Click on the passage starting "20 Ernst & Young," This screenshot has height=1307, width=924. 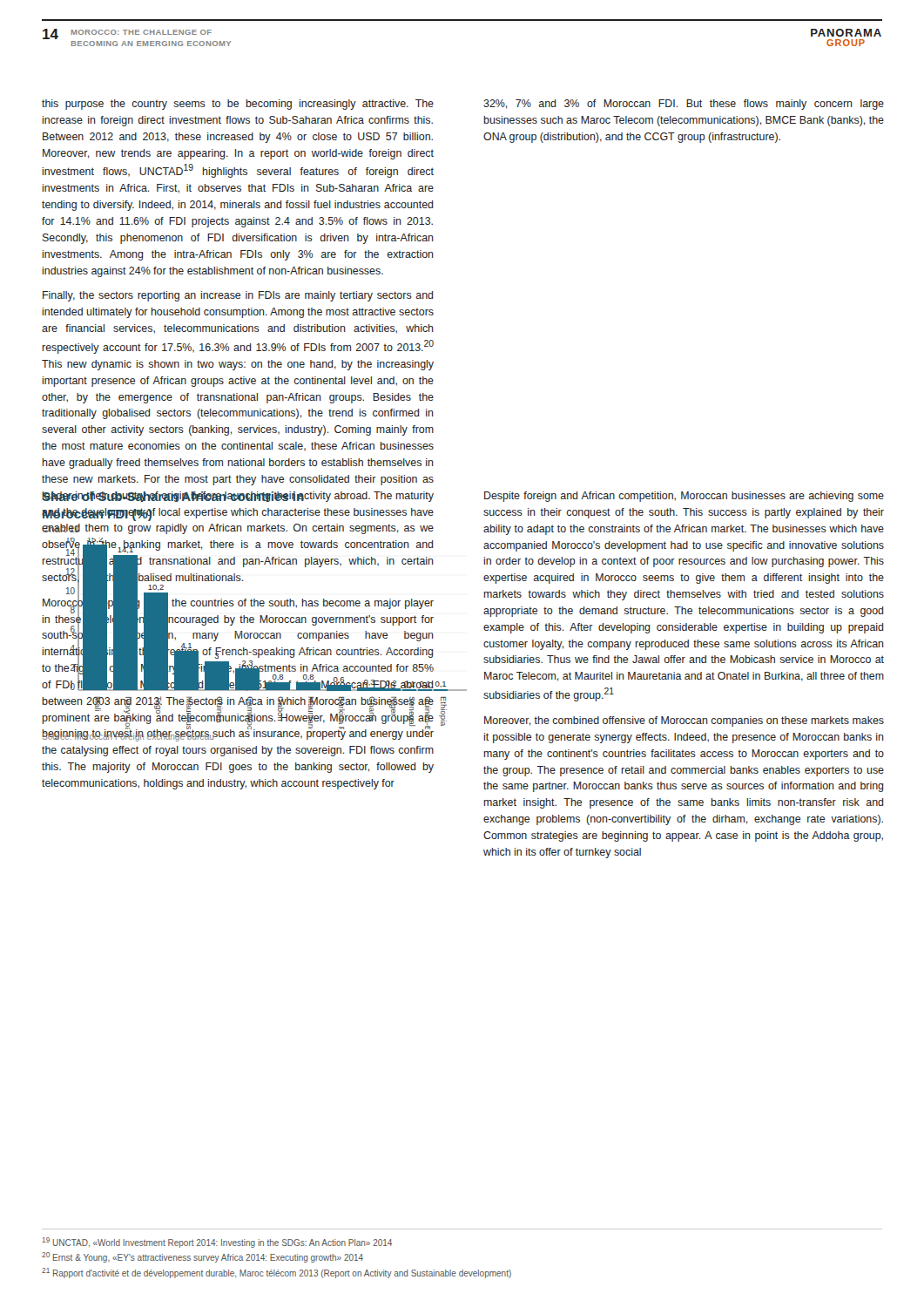[x=203, y=1257]
